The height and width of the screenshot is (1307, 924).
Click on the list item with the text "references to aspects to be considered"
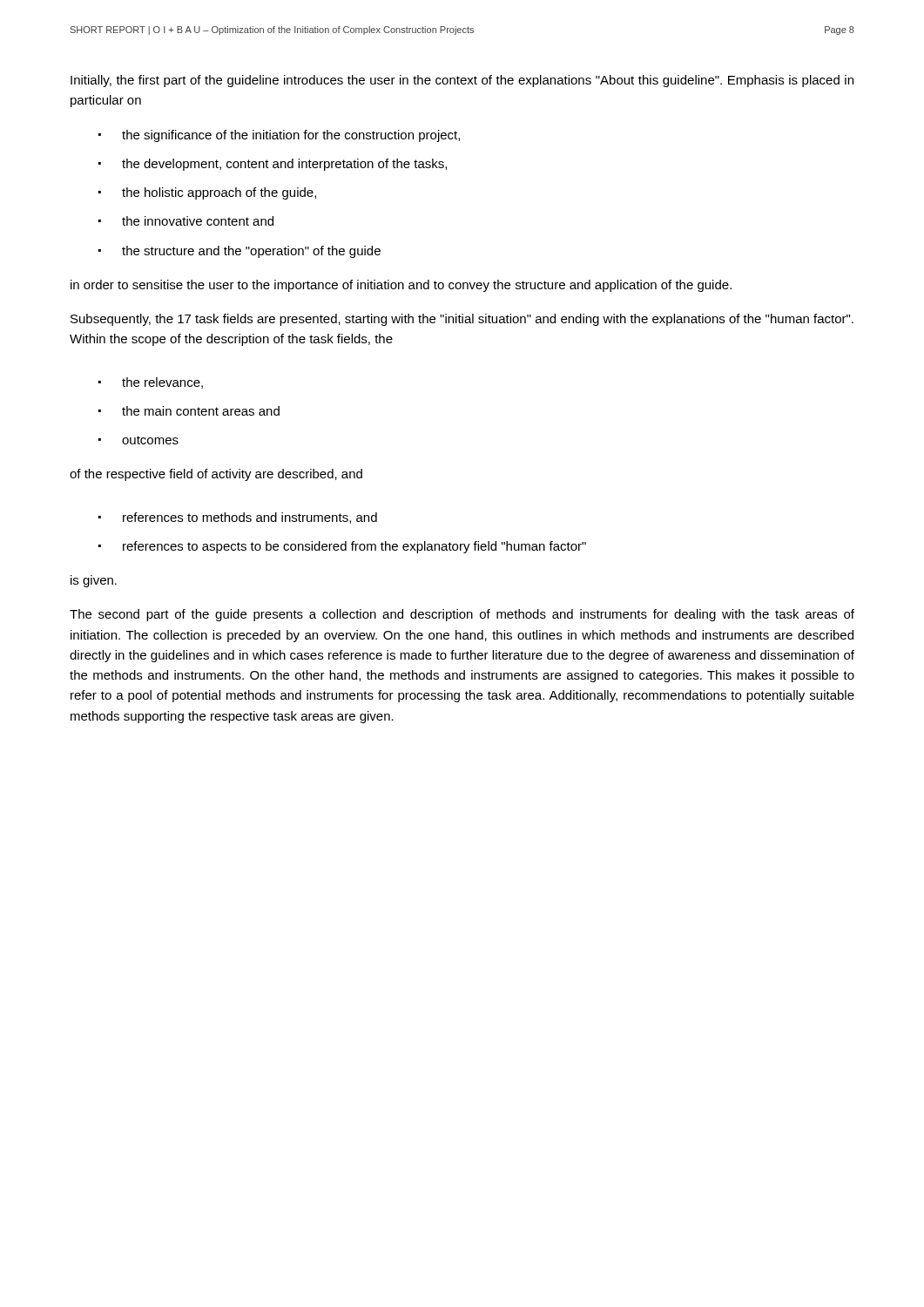(354, 546)
